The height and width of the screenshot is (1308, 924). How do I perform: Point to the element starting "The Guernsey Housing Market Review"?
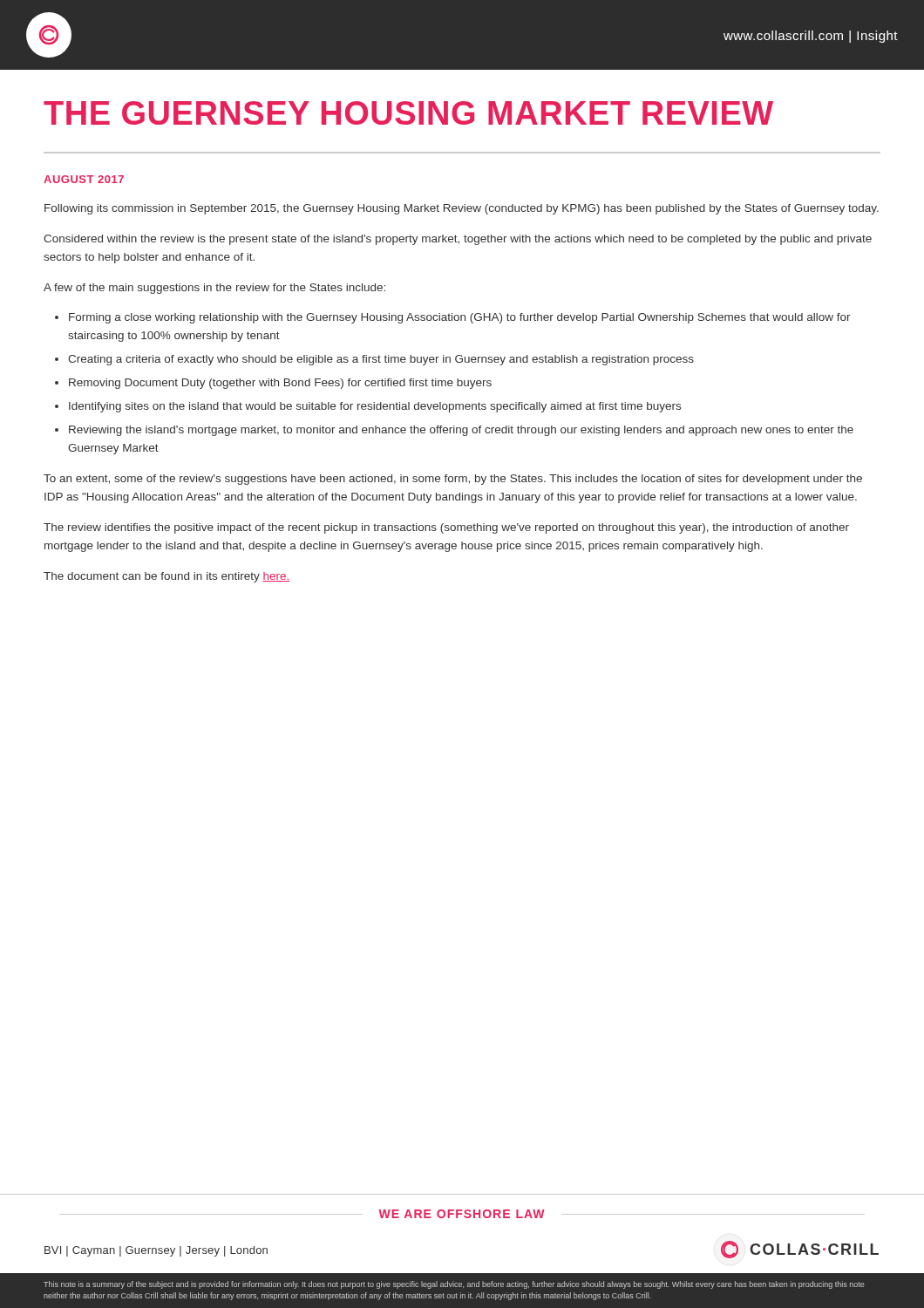tap(409, 114)
